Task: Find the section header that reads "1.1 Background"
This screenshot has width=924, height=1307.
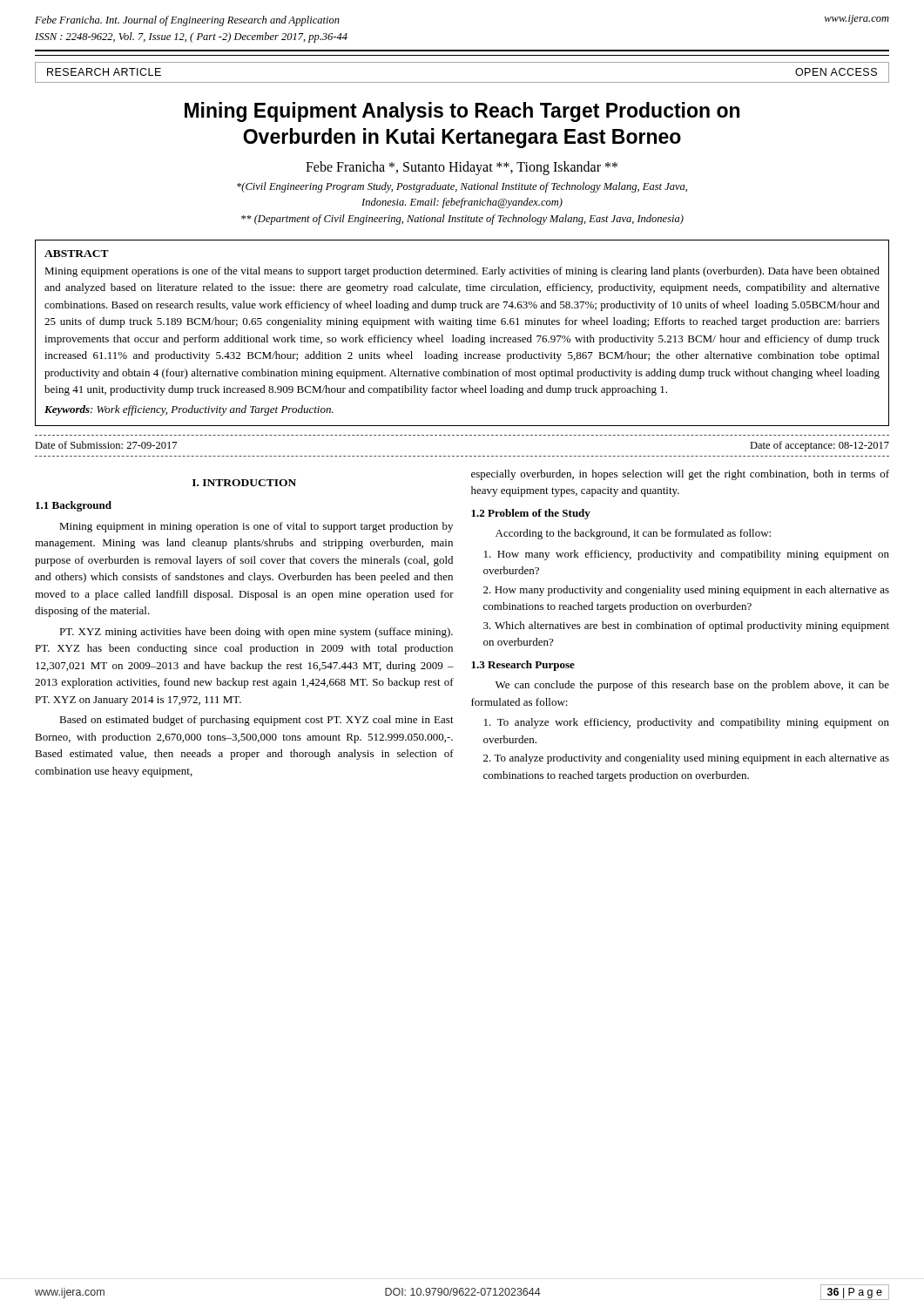Action: (x=73, y=505)
